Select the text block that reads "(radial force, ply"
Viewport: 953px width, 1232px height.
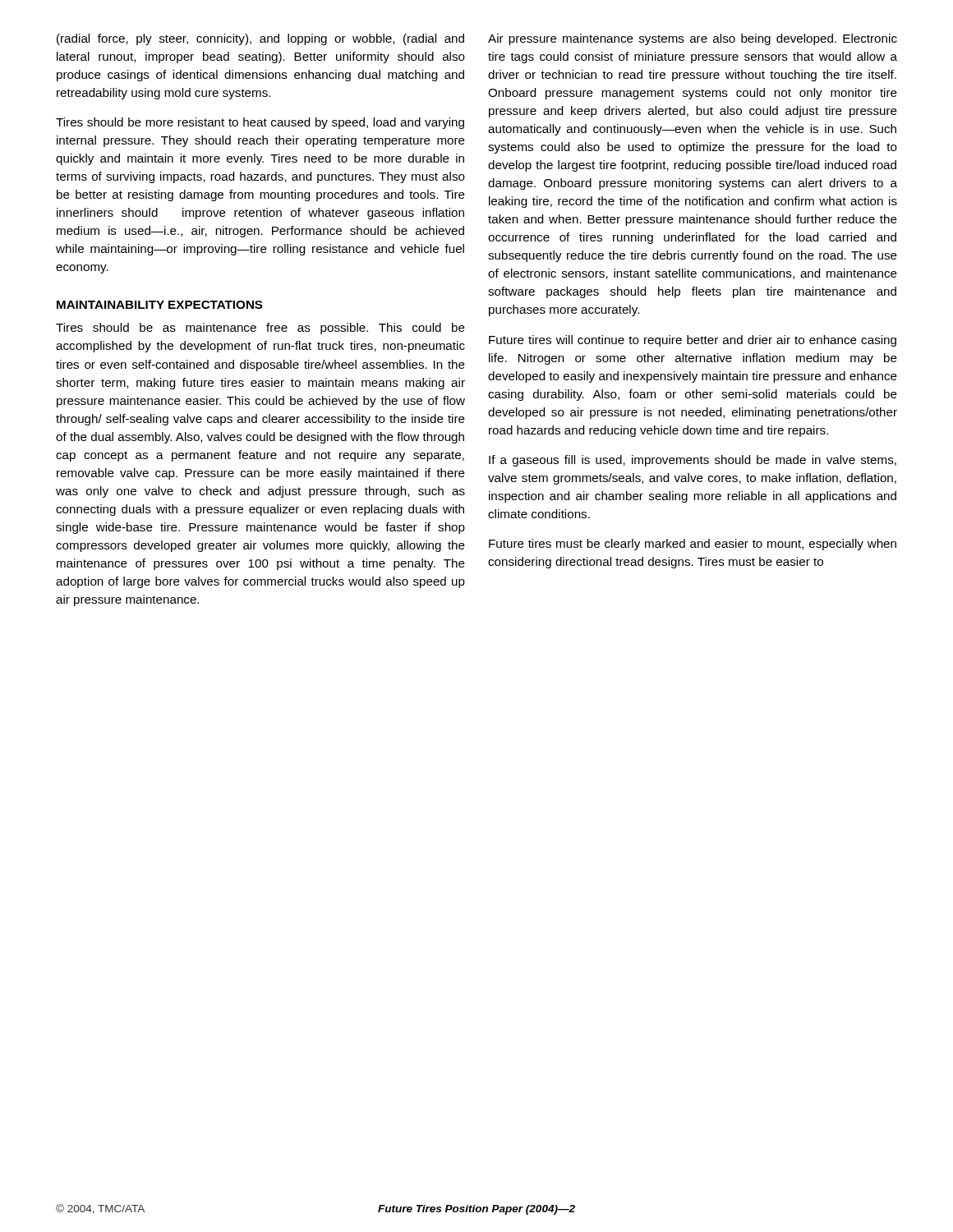(x=260, y=65)
